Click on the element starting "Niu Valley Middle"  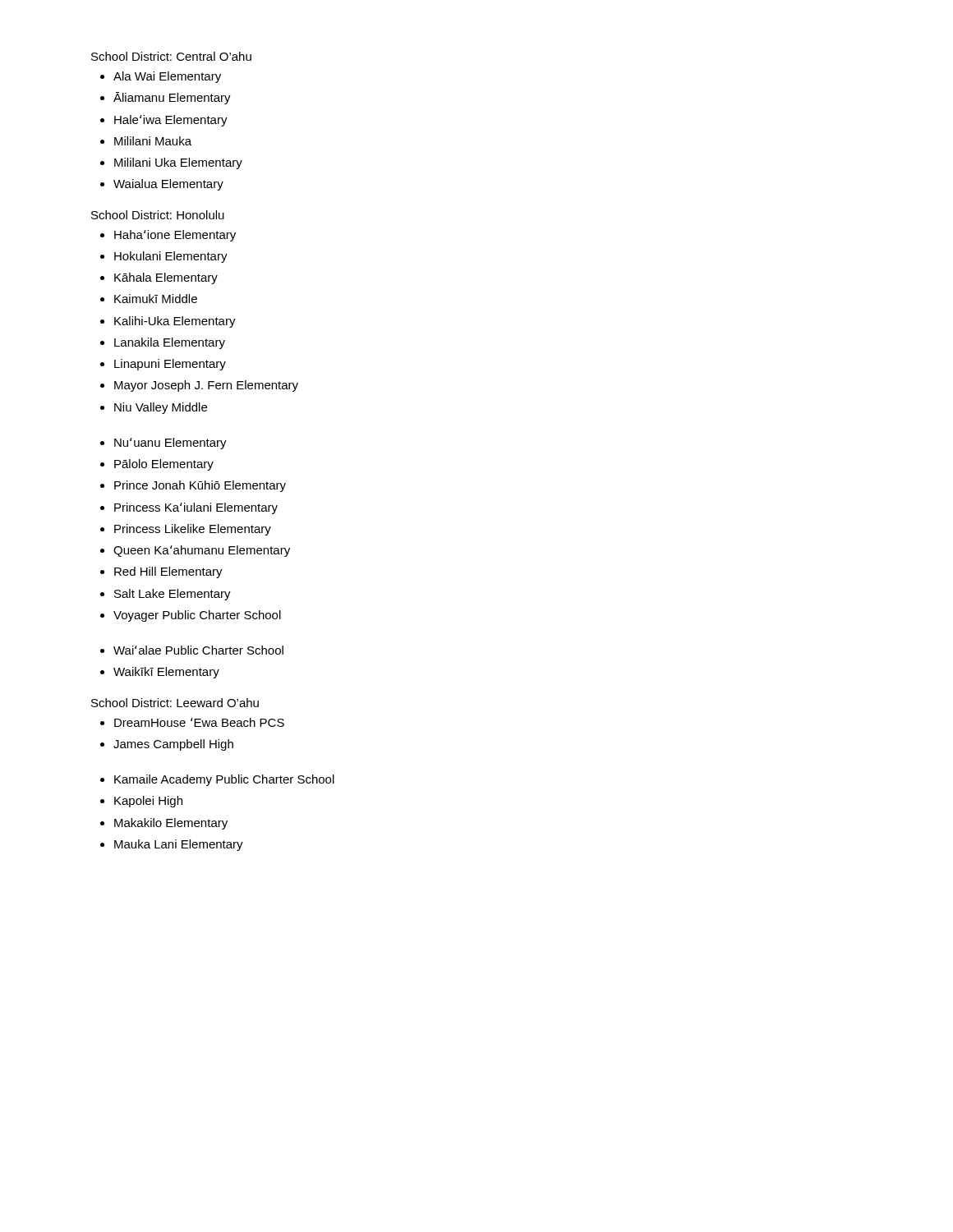tap(161, 408)
